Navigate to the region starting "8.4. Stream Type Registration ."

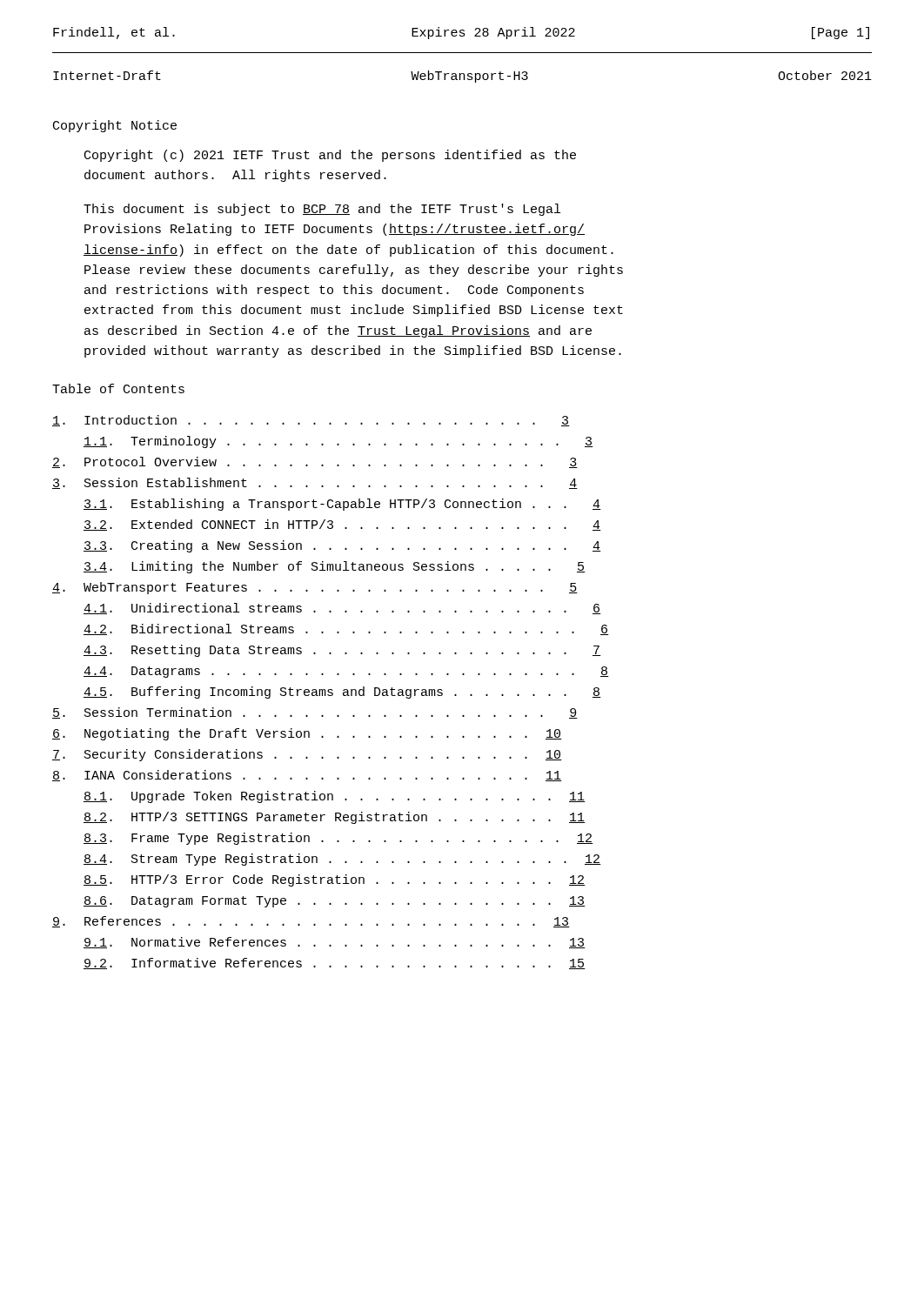click(342, 860)
